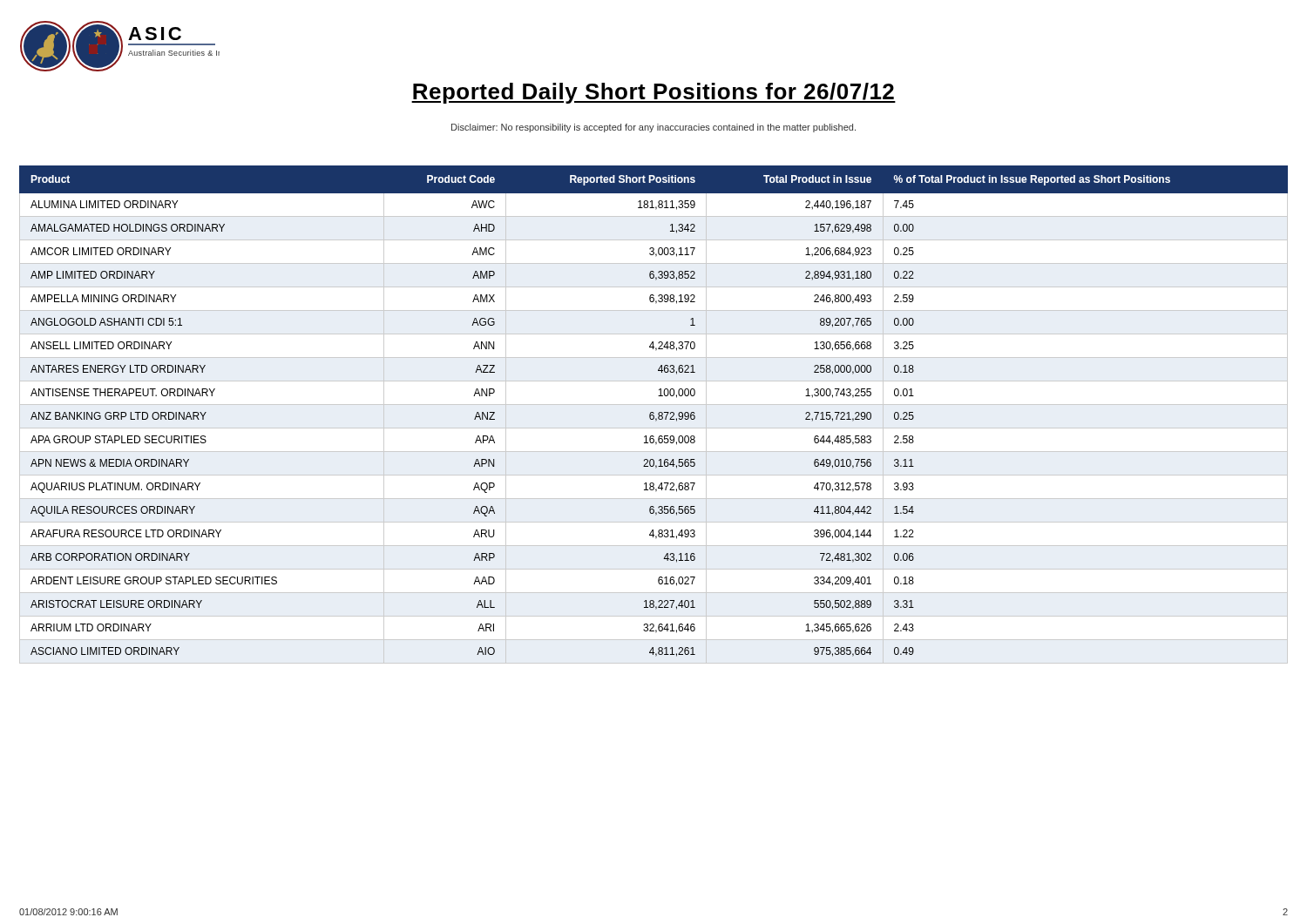This screenshot has width=1307, height=924.
Task: Find the logo
Action: [119, 46]
